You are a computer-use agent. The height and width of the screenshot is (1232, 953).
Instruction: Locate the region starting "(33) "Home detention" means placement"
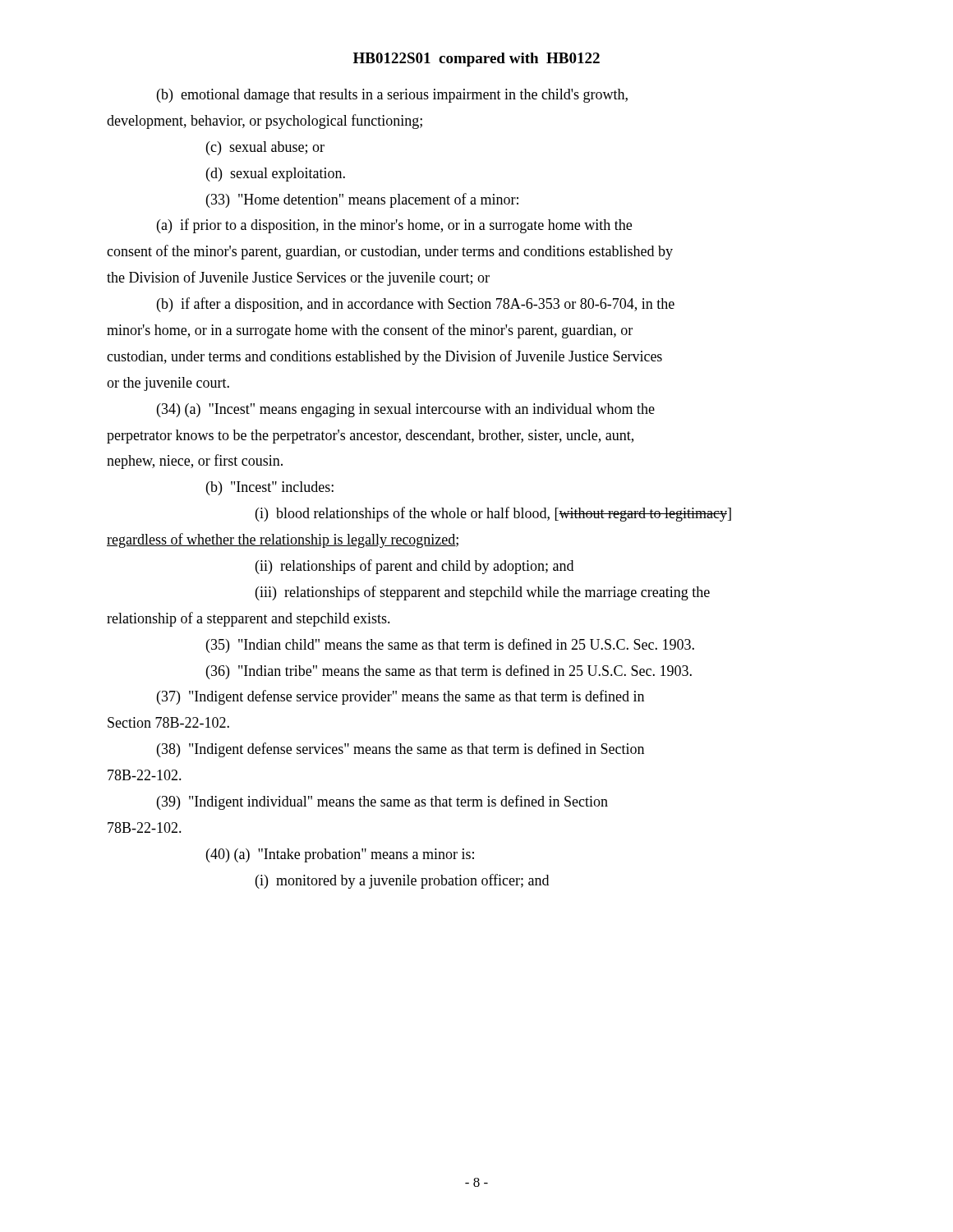[476, 200]
